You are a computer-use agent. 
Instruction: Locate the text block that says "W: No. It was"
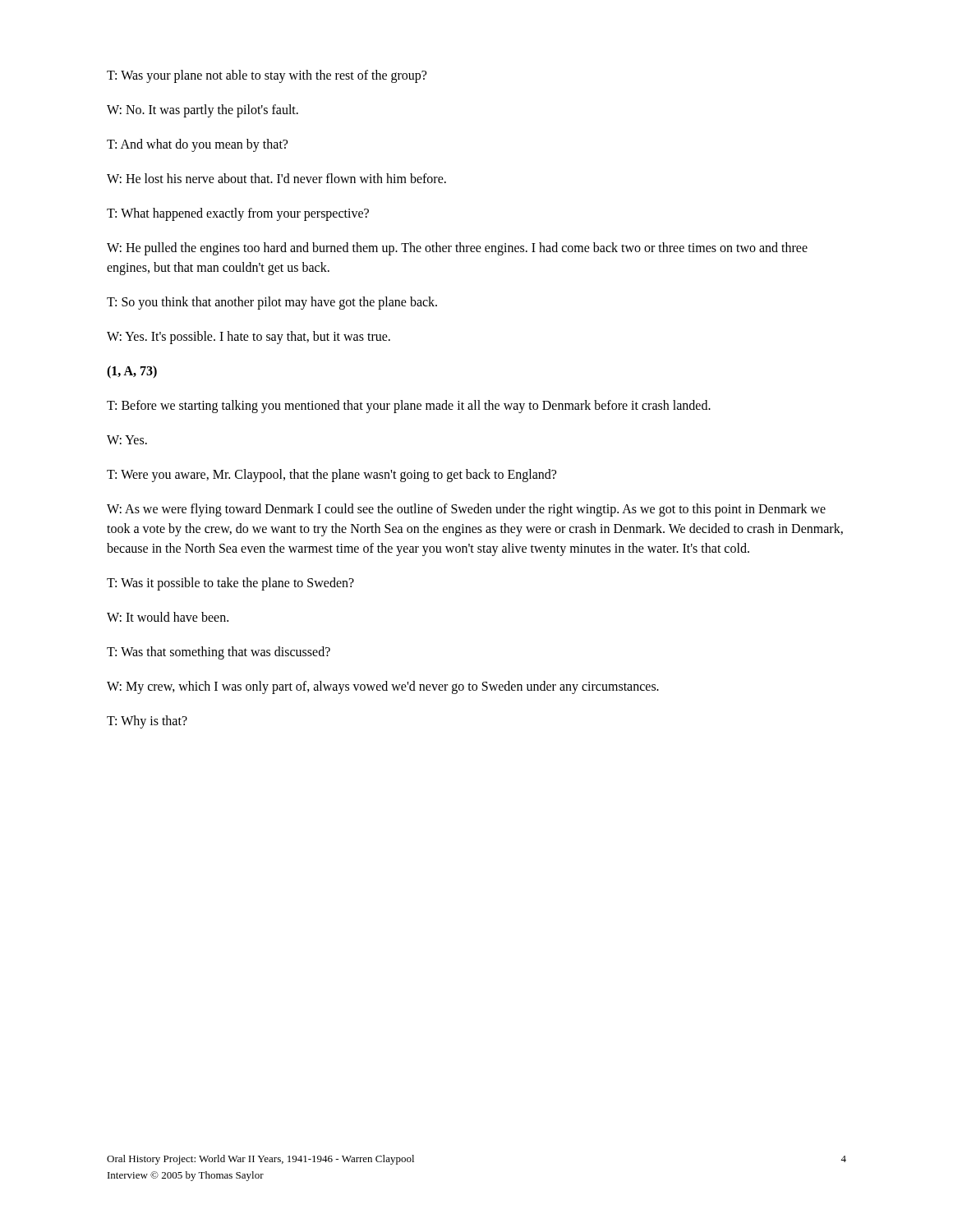pyautogui.click(x=203, y=110)
